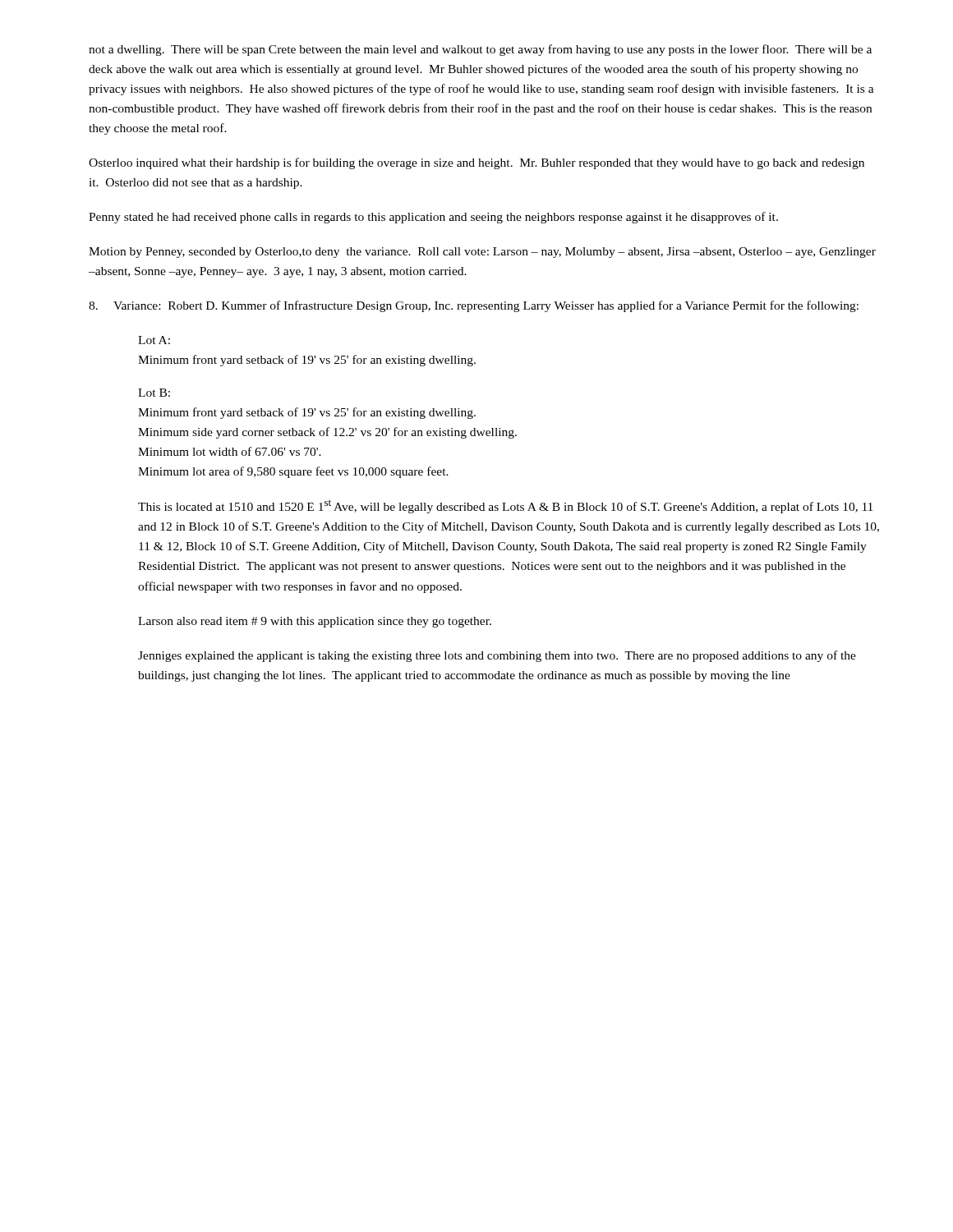The image size is (953, 1232).
Task: Navigate to the text block starting "not a dwelling. There will"
Action: (481, 88)
